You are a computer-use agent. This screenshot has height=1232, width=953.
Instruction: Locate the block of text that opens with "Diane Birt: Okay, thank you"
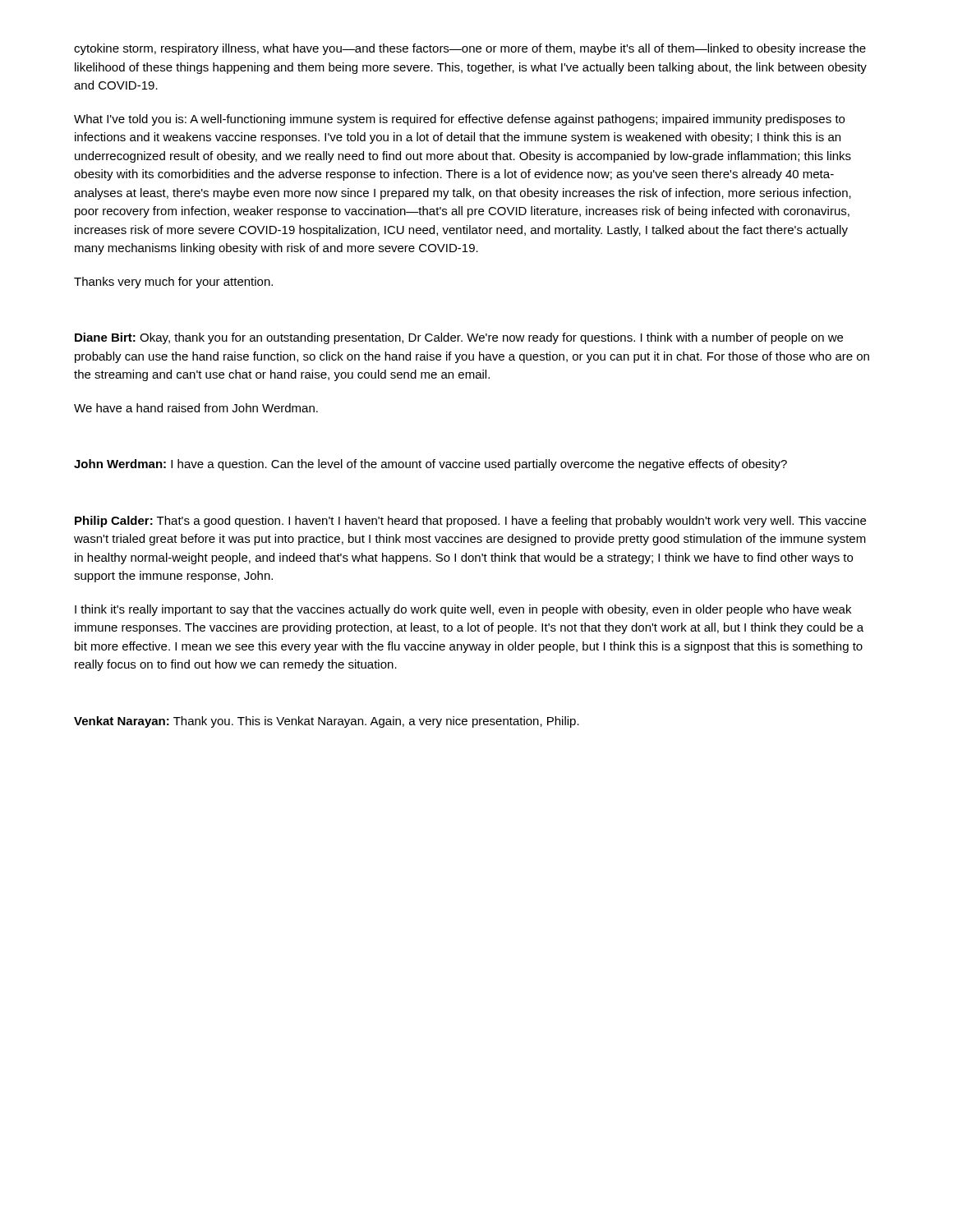point(472,356)
